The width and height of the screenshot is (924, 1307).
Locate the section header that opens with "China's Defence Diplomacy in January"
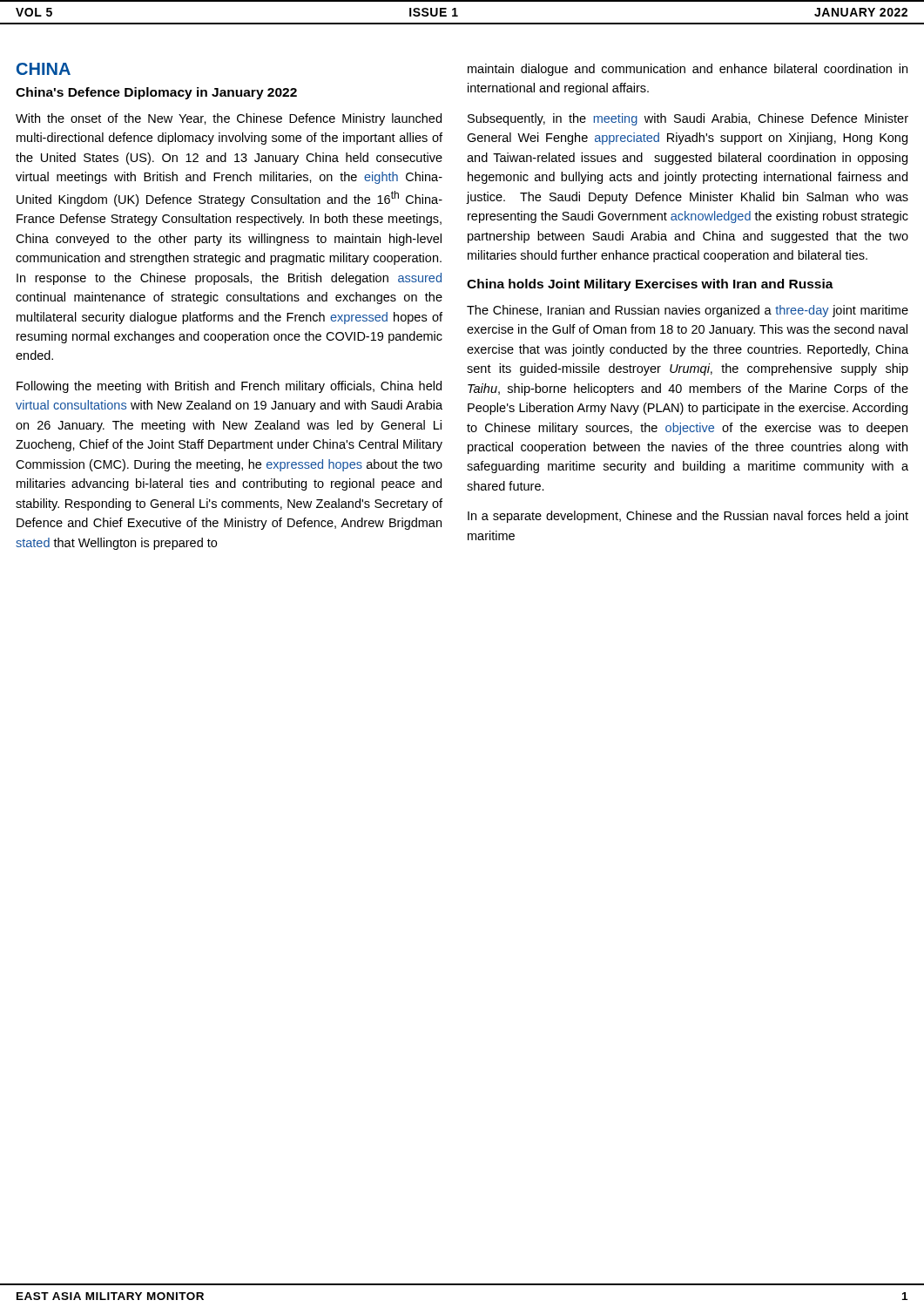pos(229,92)
